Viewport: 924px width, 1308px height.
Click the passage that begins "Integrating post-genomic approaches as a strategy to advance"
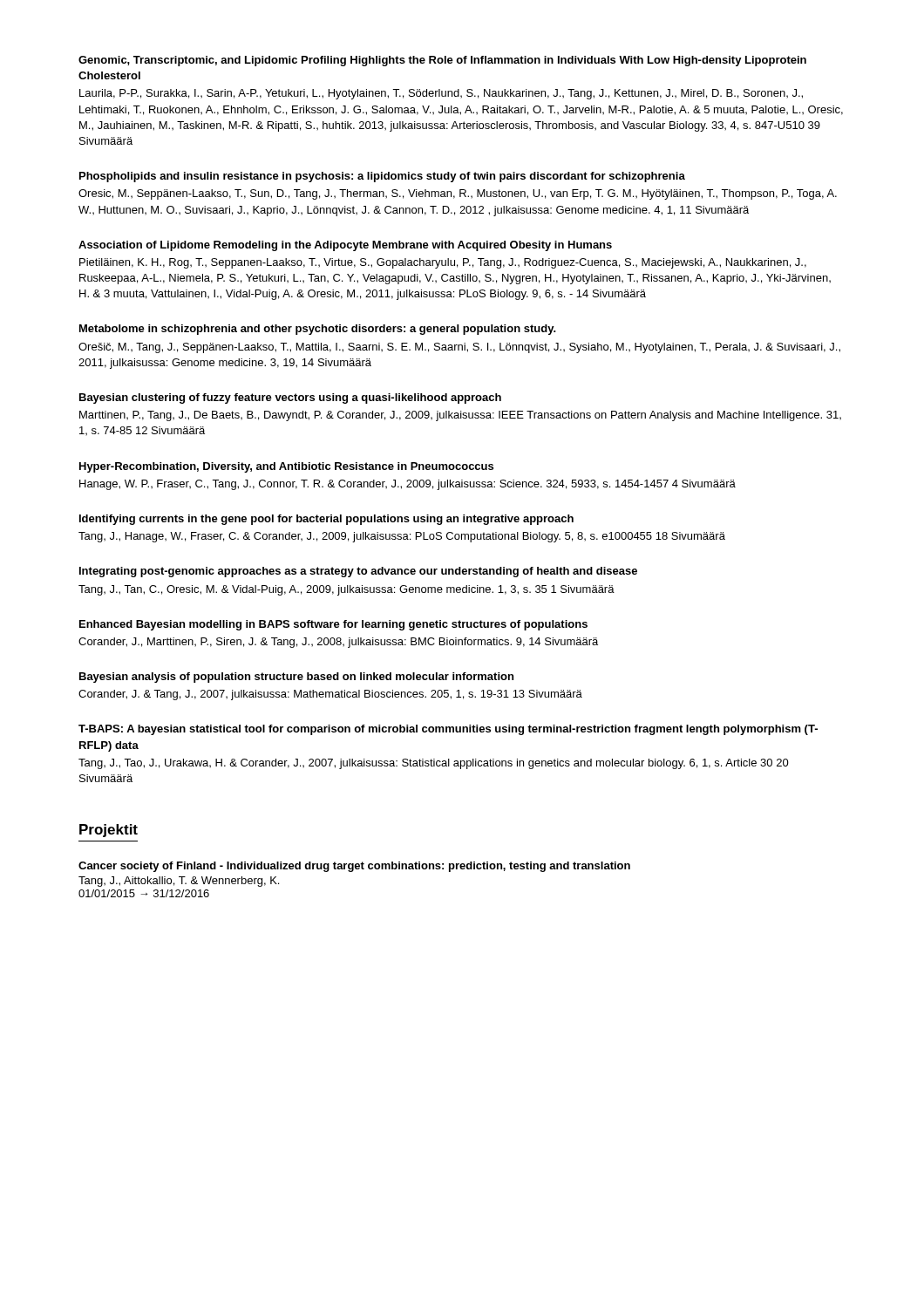tap(462, 580)
